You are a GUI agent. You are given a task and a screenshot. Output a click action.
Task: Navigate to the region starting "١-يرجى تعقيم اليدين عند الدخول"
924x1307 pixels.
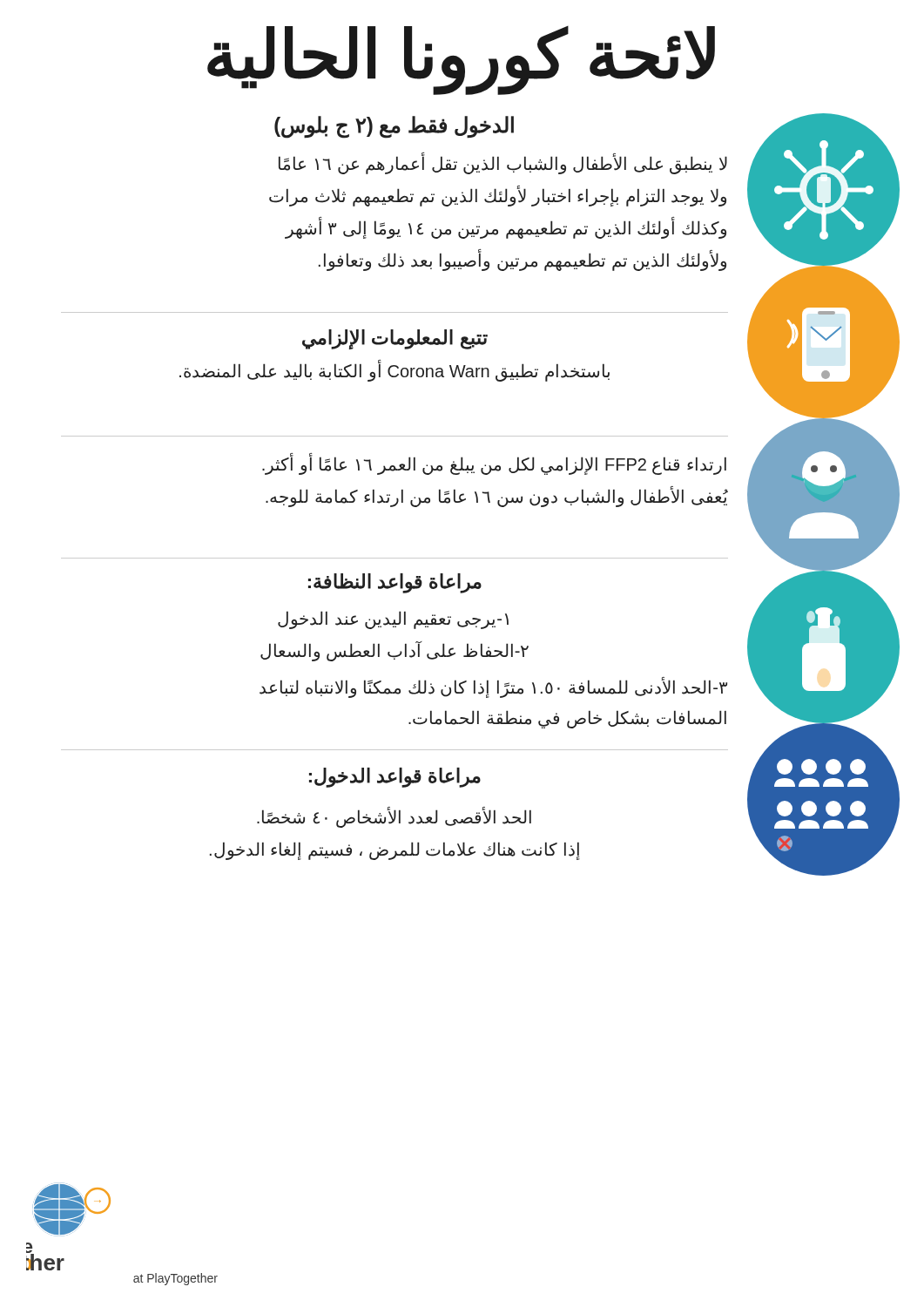(395, 619)
